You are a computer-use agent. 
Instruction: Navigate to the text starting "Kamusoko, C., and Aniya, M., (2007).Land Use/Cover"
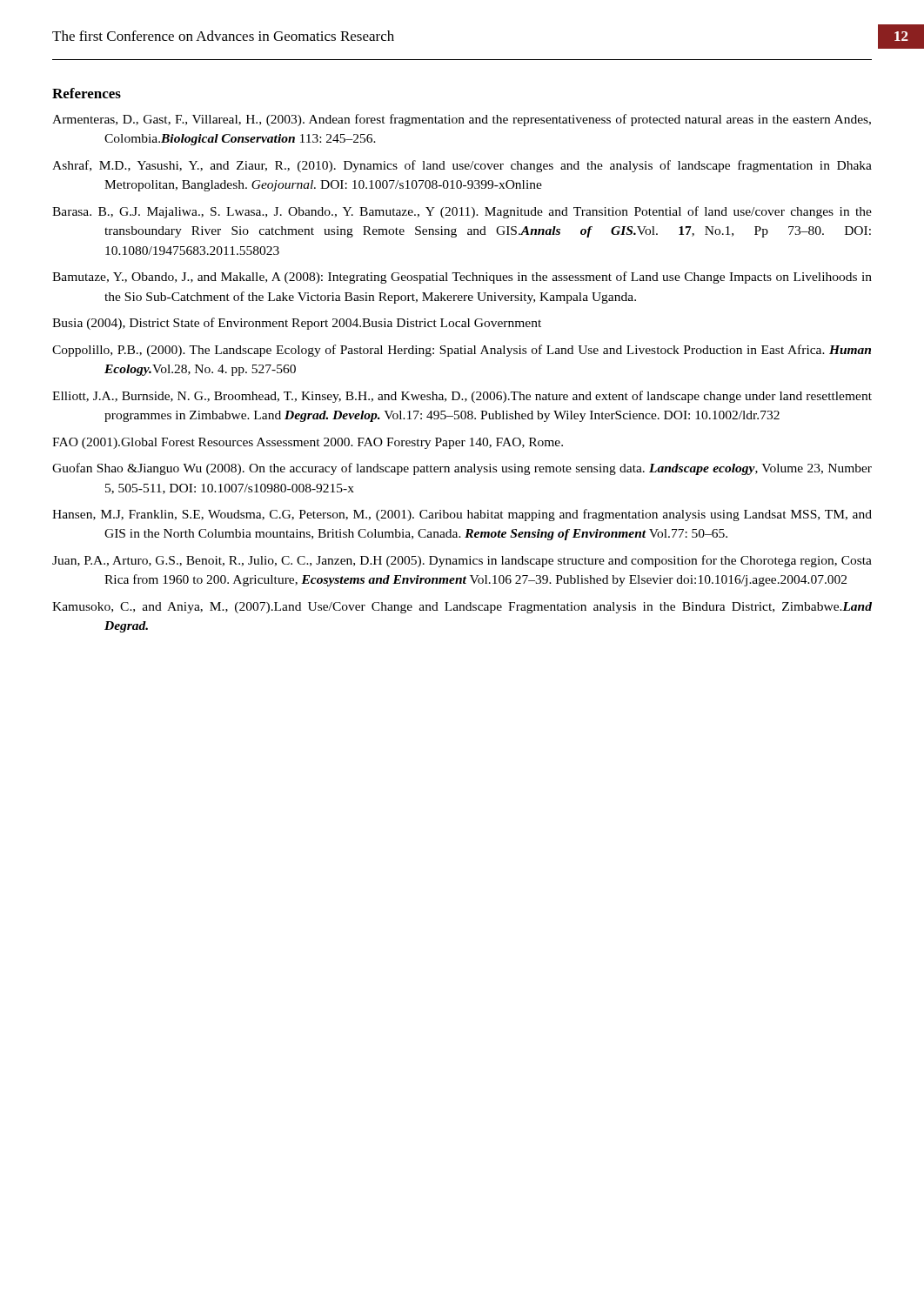tap(462, 616)
